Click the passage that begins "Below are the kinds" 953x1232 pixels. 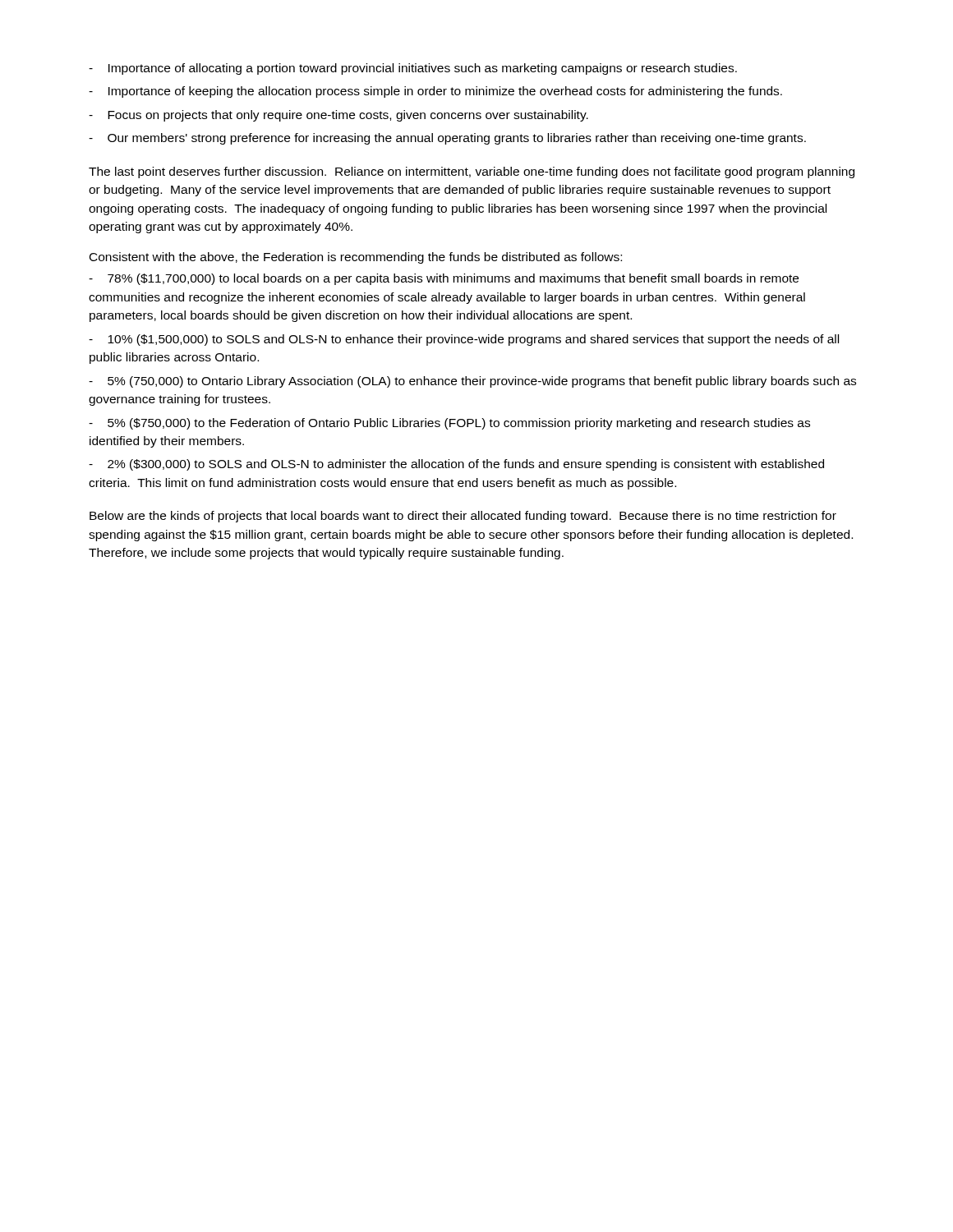pyautogui.click(x=473, y=534)
